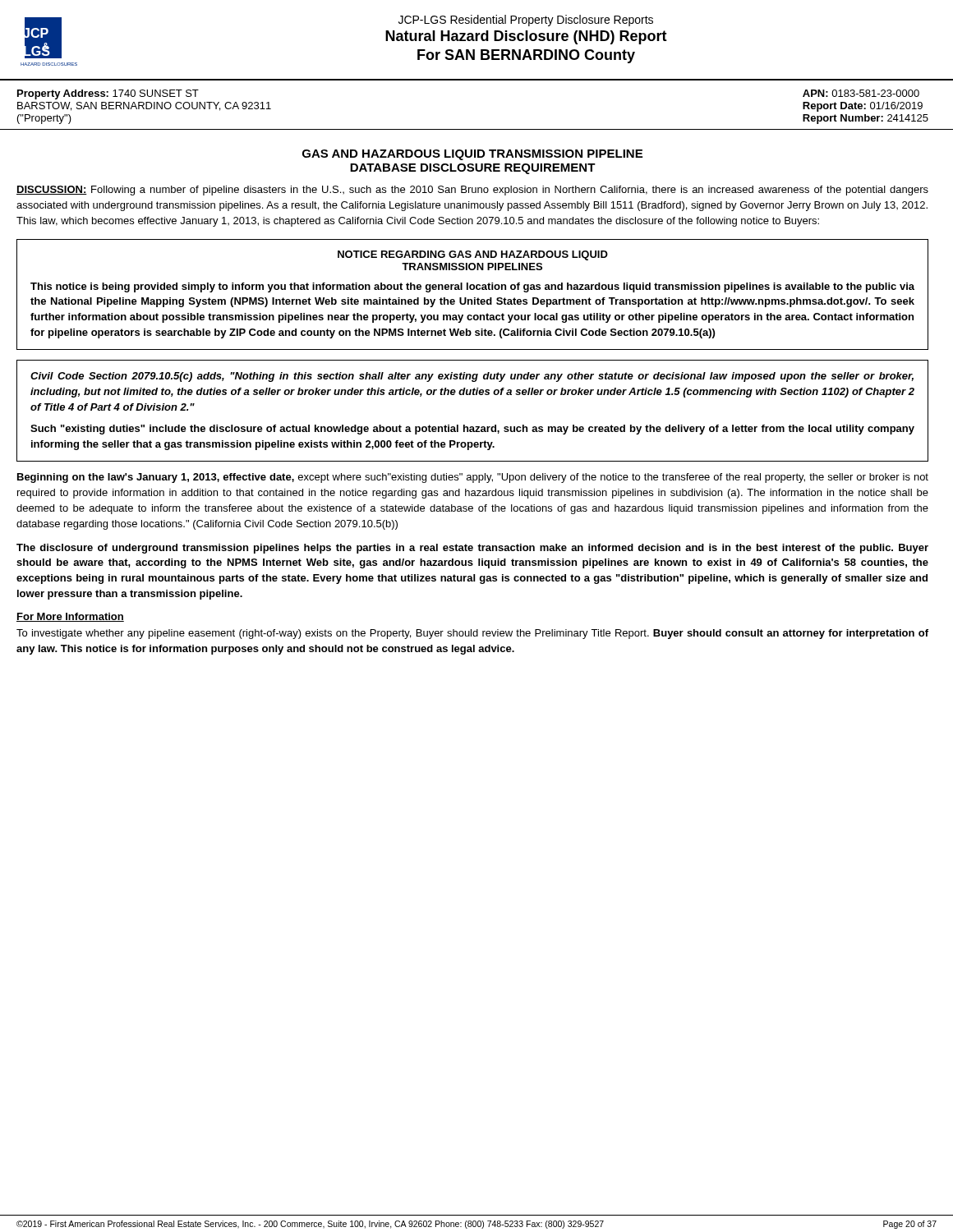Locate the title that opens with "GAS AND HAZARDOUS LIQUID TRANSMISSION"
Image resolution: width=953 pixels, height=1232 pixels.
472,160
